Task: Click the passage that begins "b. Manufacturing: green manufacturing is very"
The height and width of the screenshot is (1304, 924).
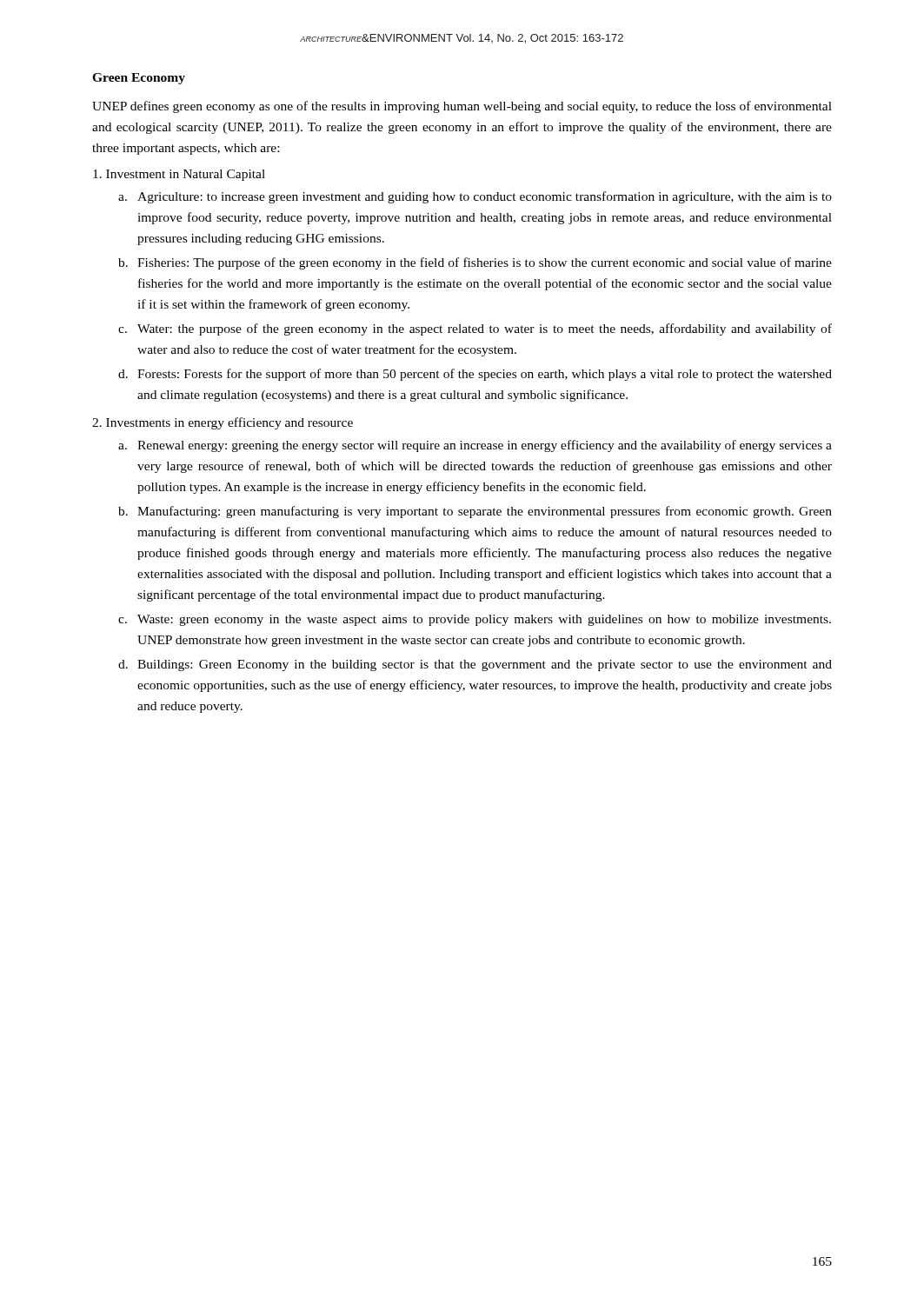Action: 475,553
